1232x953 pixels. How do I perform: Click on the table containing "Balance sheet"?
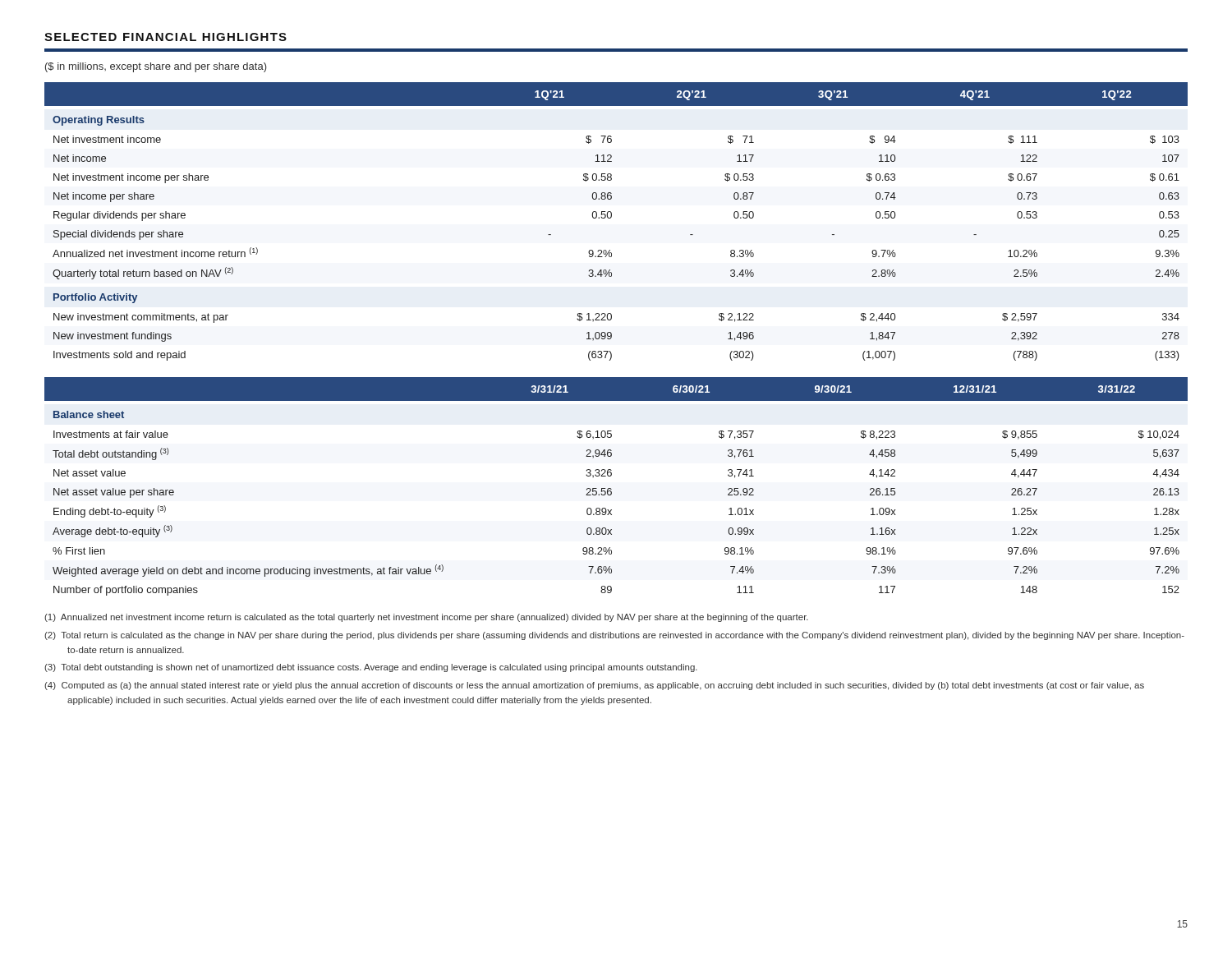[616, 488]
